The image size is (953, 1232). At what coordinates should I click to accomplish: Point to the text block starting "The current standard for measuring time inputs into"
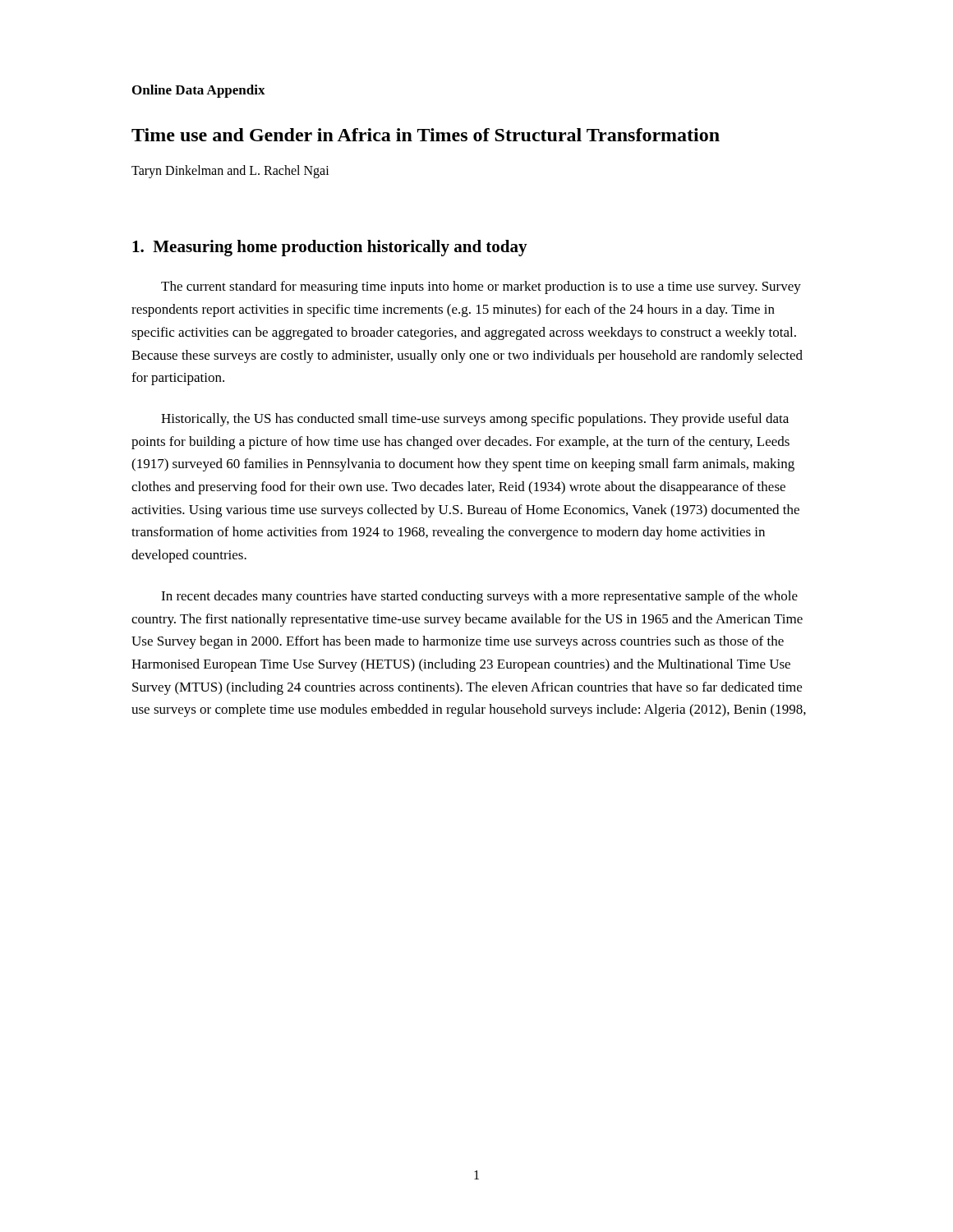click(467, 332)
